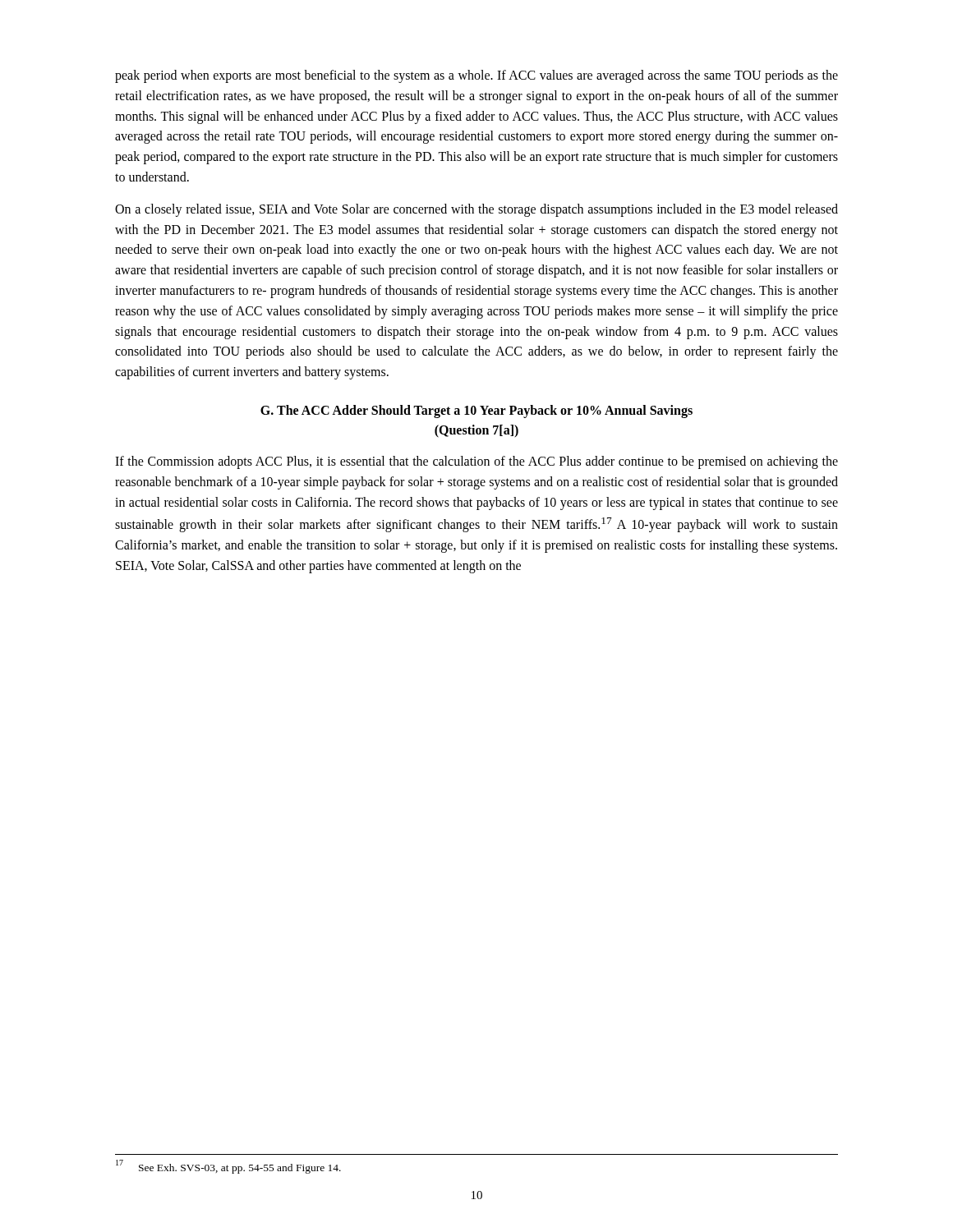The width and height of the screenshot is (953, 1232).
Task: Find a footnote
Action: [476, 1167]
